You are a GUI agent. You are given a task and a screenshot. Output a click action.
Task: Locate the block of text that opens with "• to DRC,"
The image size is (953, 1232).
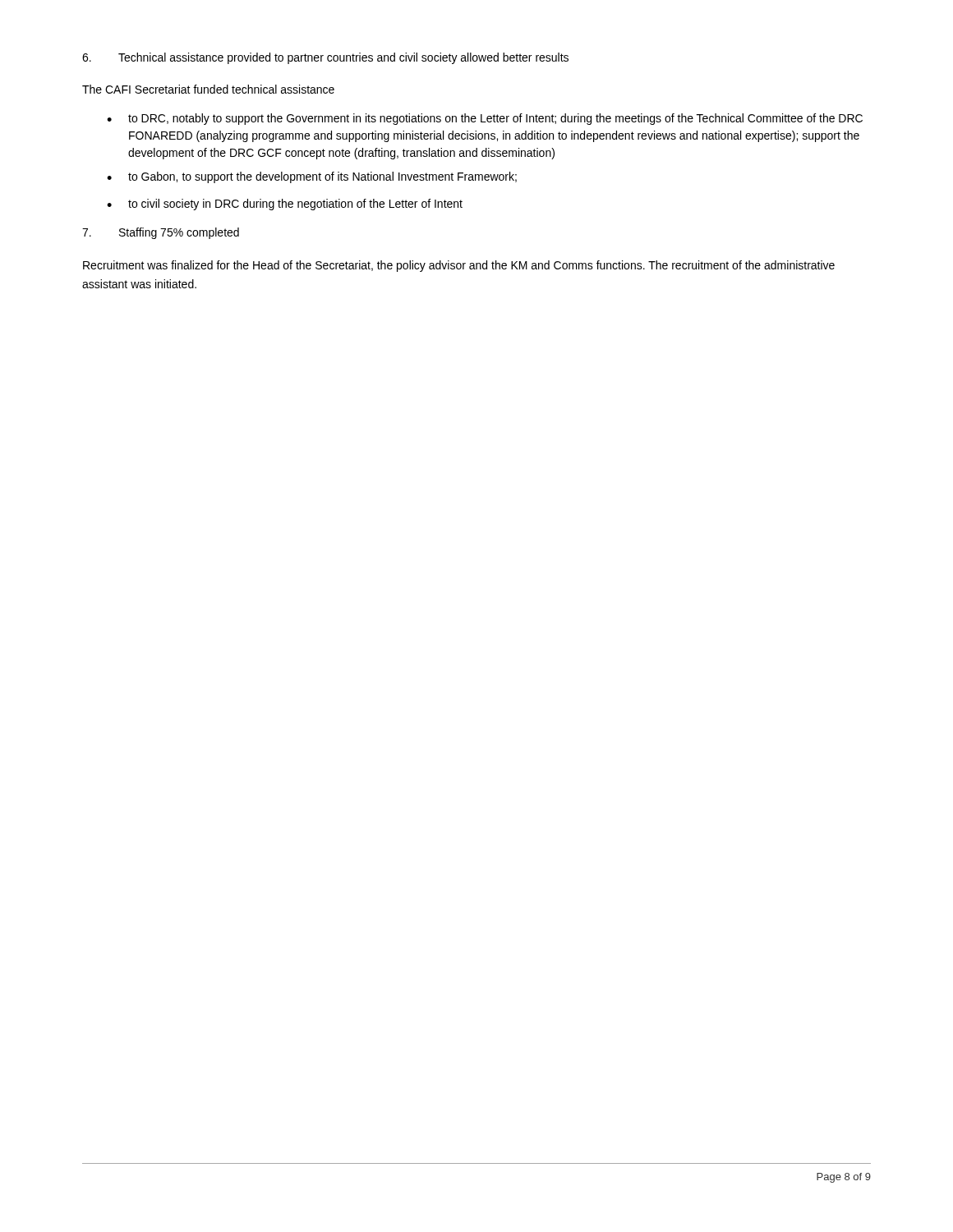point(489,136)
